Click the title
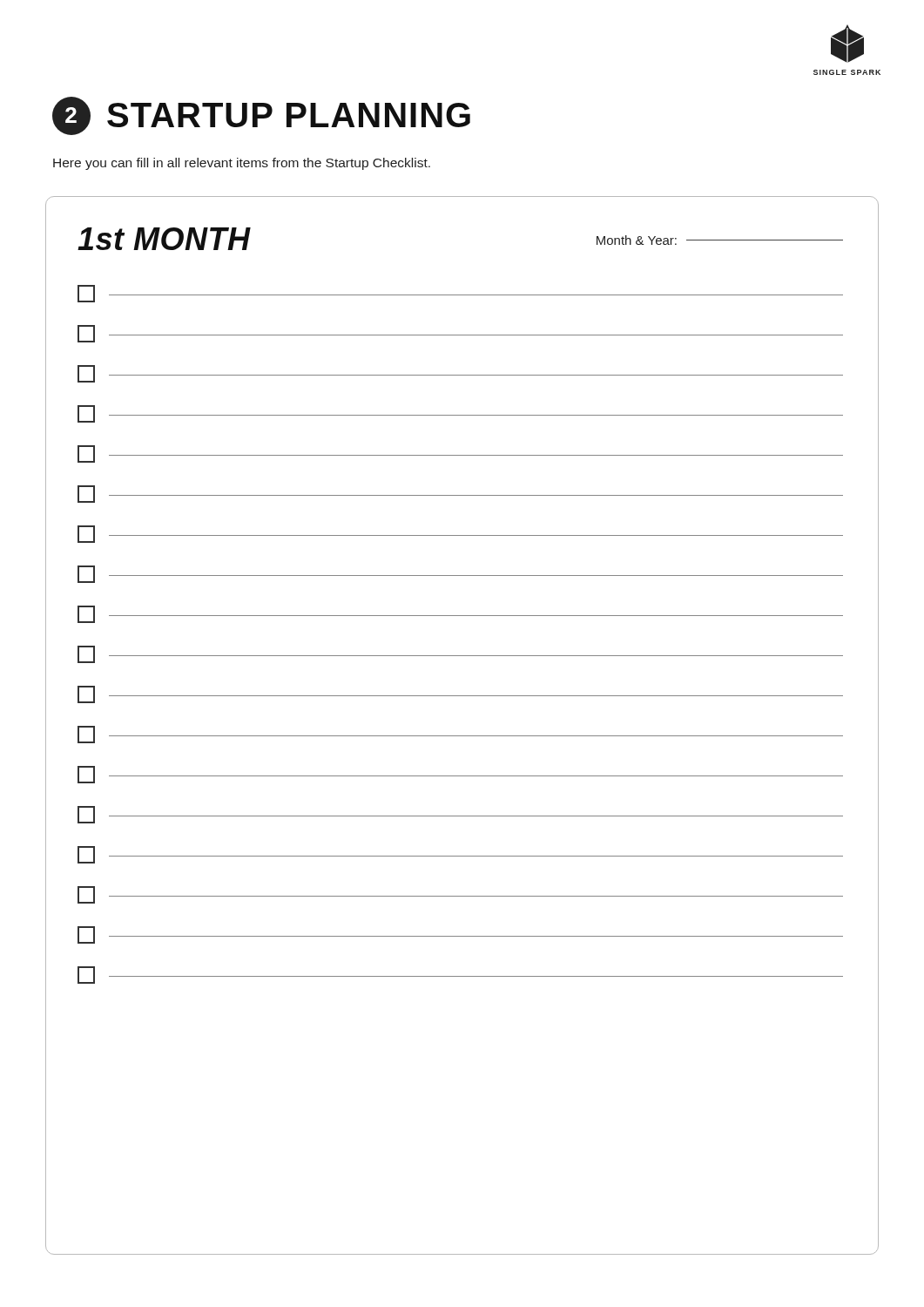924x1307 pixels. (x=263, y=115)
